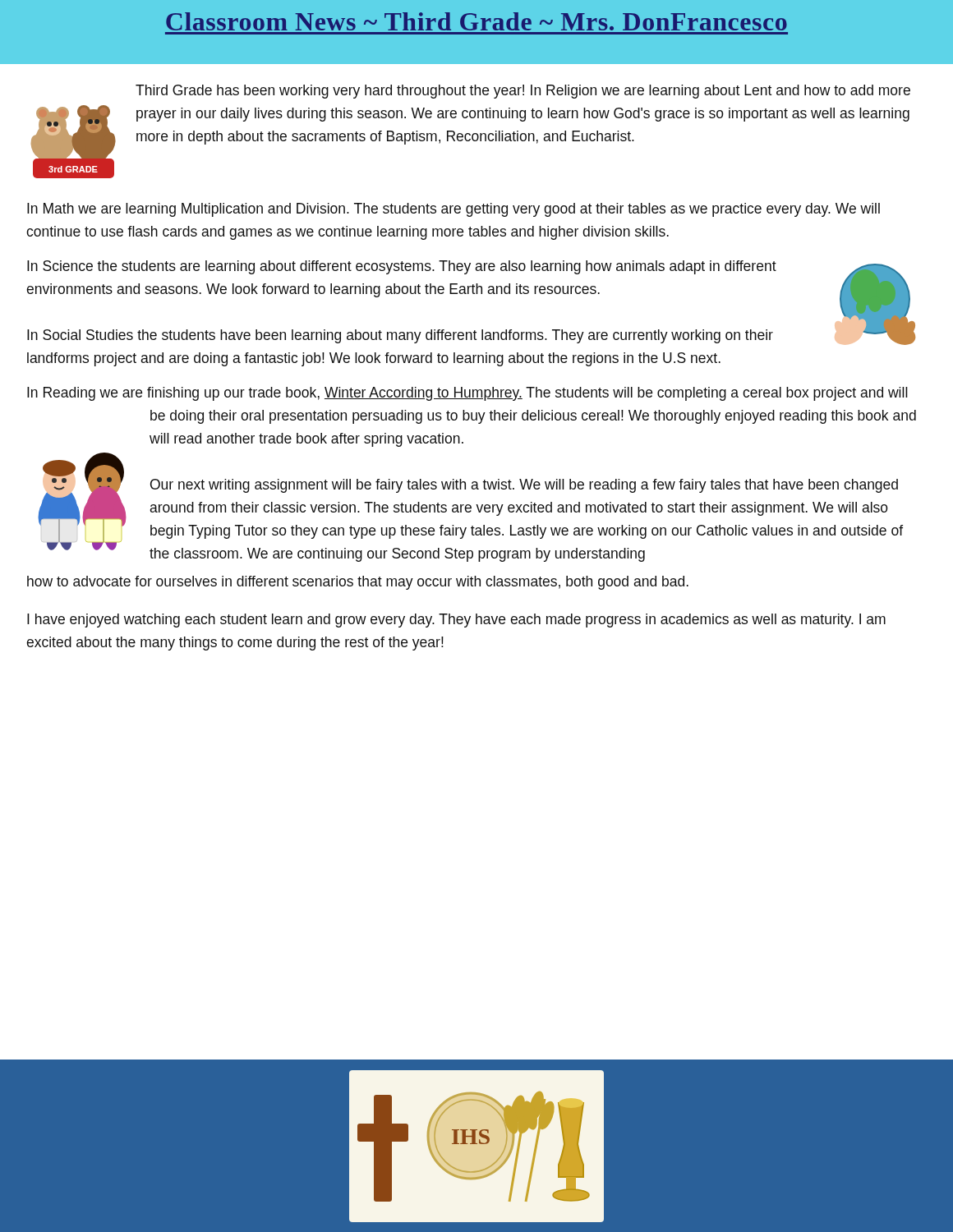Point to the passage starting "In Math we are learning Multiplication"
The width and height of the screenshot is (953, 1232).
[453, 220]
